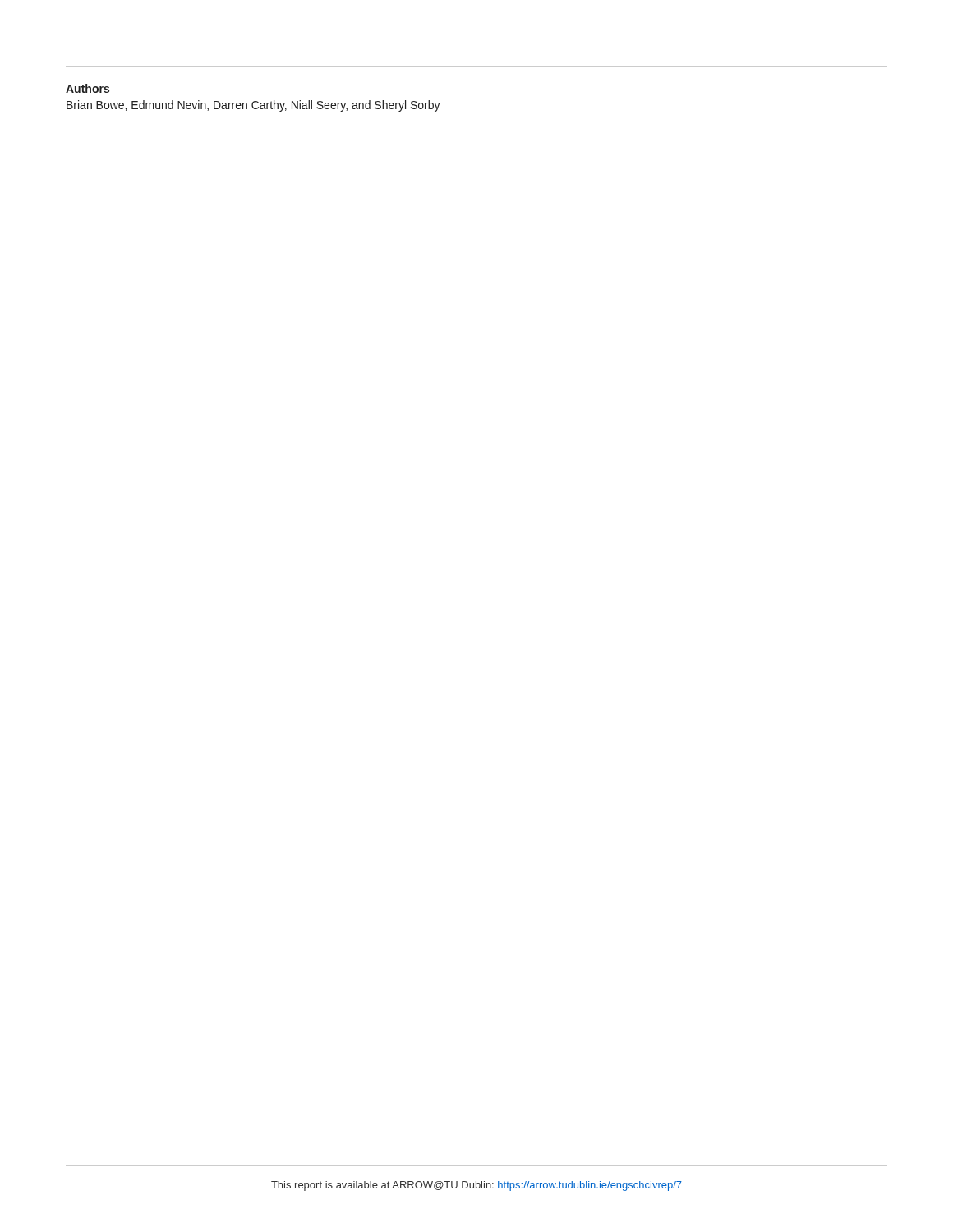Click on the text block starting "Brian Bowe, Edmund Nevin, Darren Carthy, Niall Seery,"
The height and width of the screenshot is (1232, 953).
[x=253, y=105]
